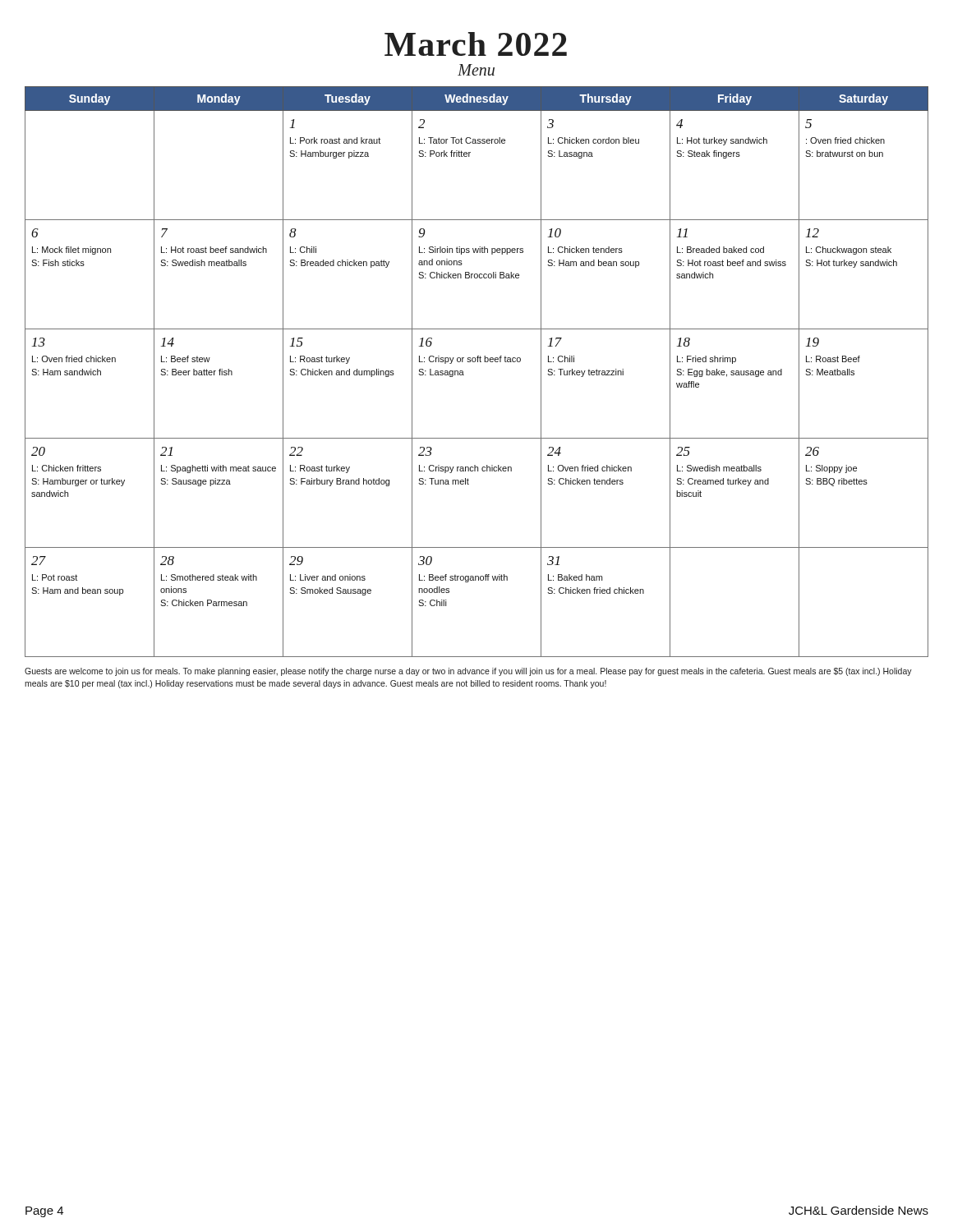
Task: Locate the footnote containing "Guests are welcome to join us"
Action: [476, 677]
